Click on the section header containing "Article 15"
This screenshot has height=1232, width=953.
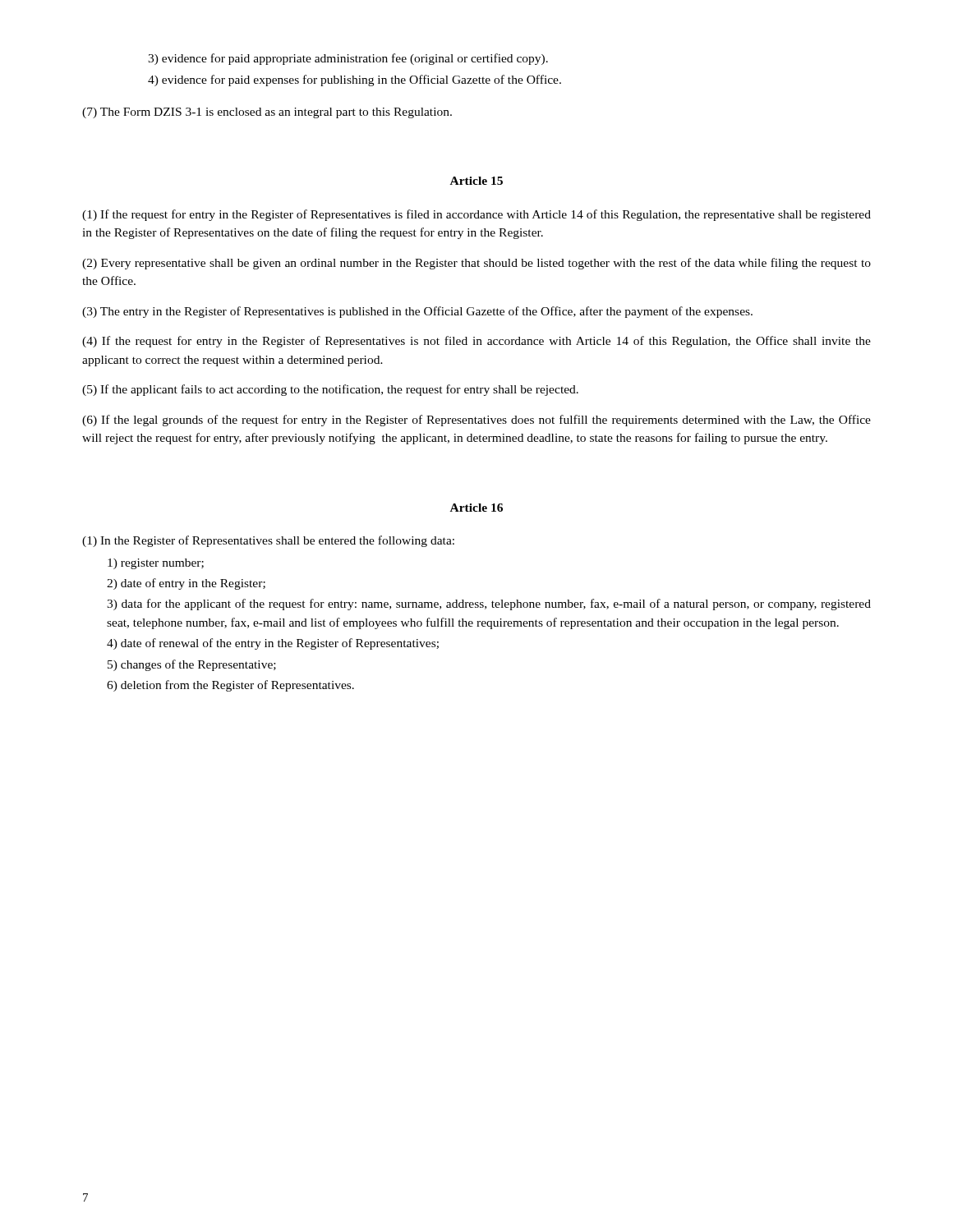(x=476, y=181)
